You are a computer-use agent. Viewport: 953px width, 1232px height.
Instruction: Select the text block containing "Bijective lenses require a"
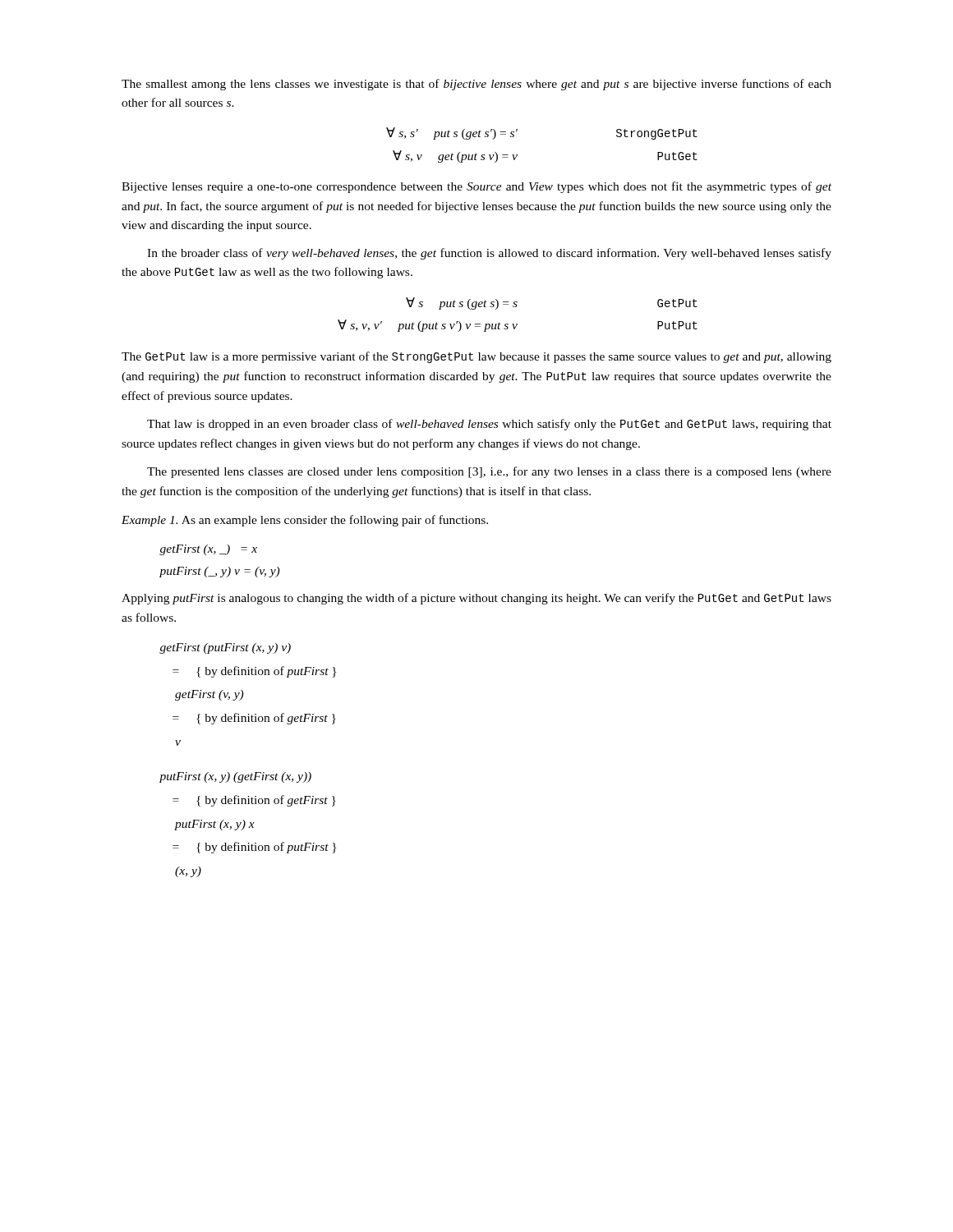pyautogui.click(x=476, y=206)
